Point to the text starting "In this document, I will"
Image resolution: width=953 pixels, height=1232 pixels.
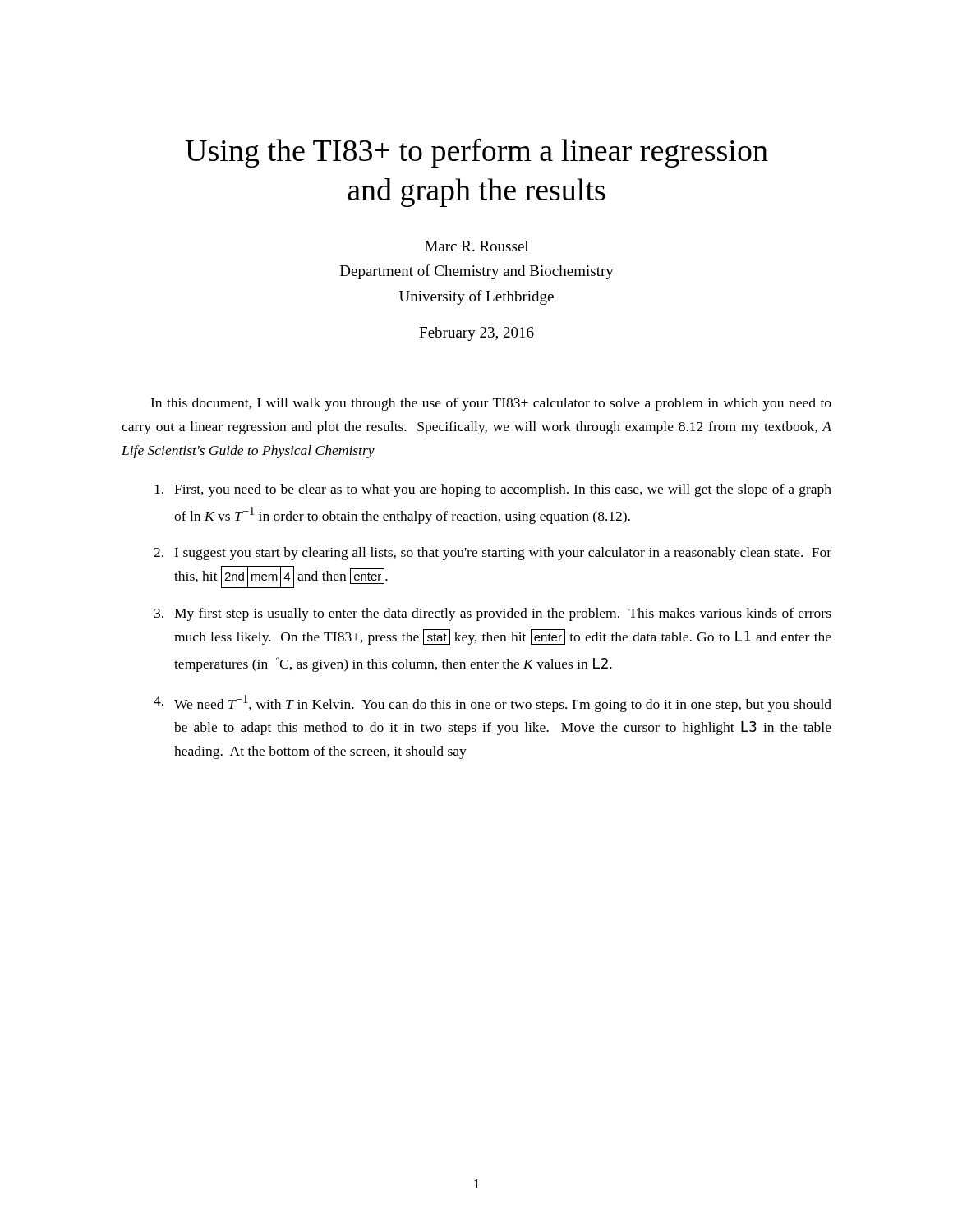[x=476, y=426]
